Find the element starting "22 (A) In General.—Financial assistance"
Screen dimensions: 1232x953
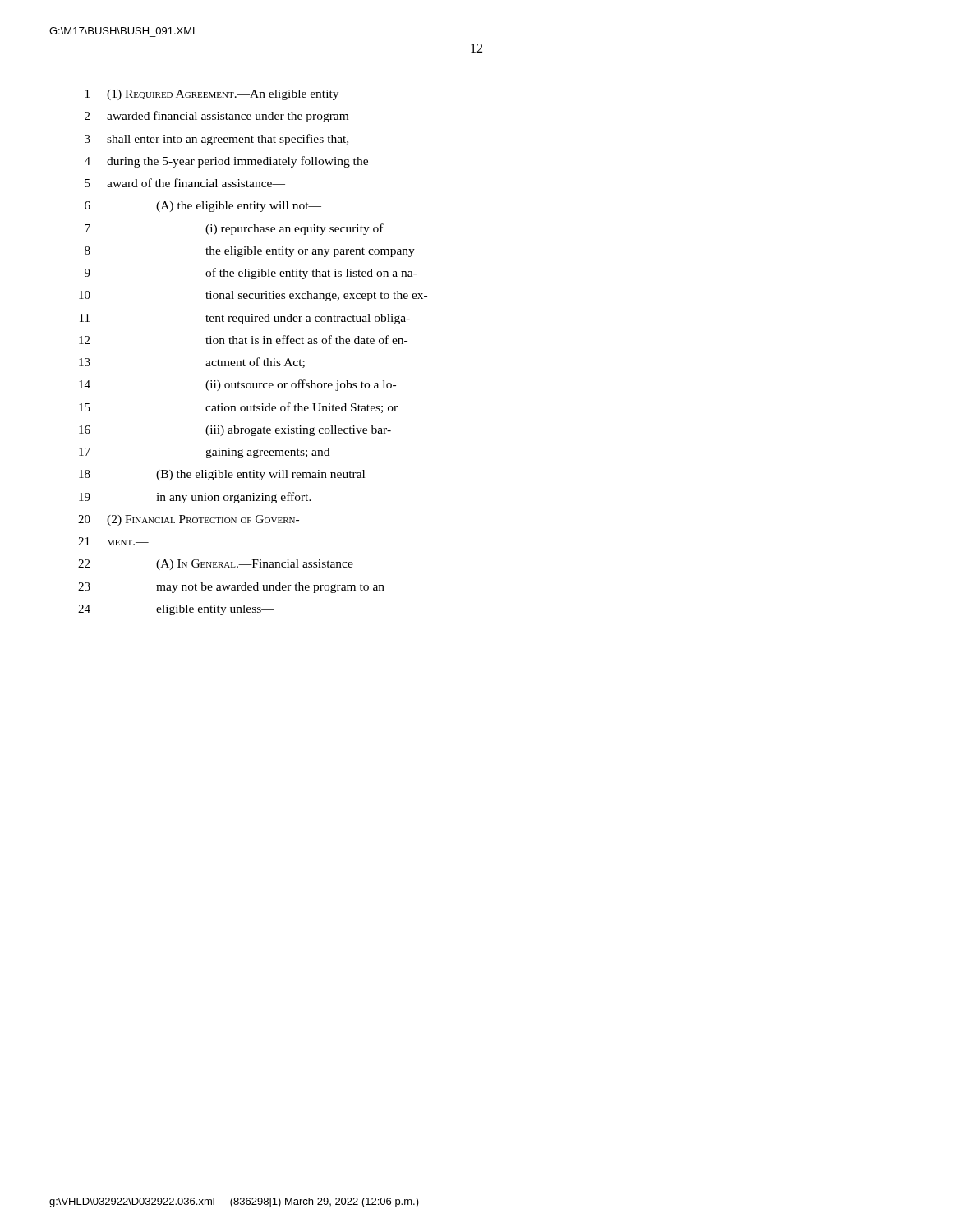click(x=216, y=565)
